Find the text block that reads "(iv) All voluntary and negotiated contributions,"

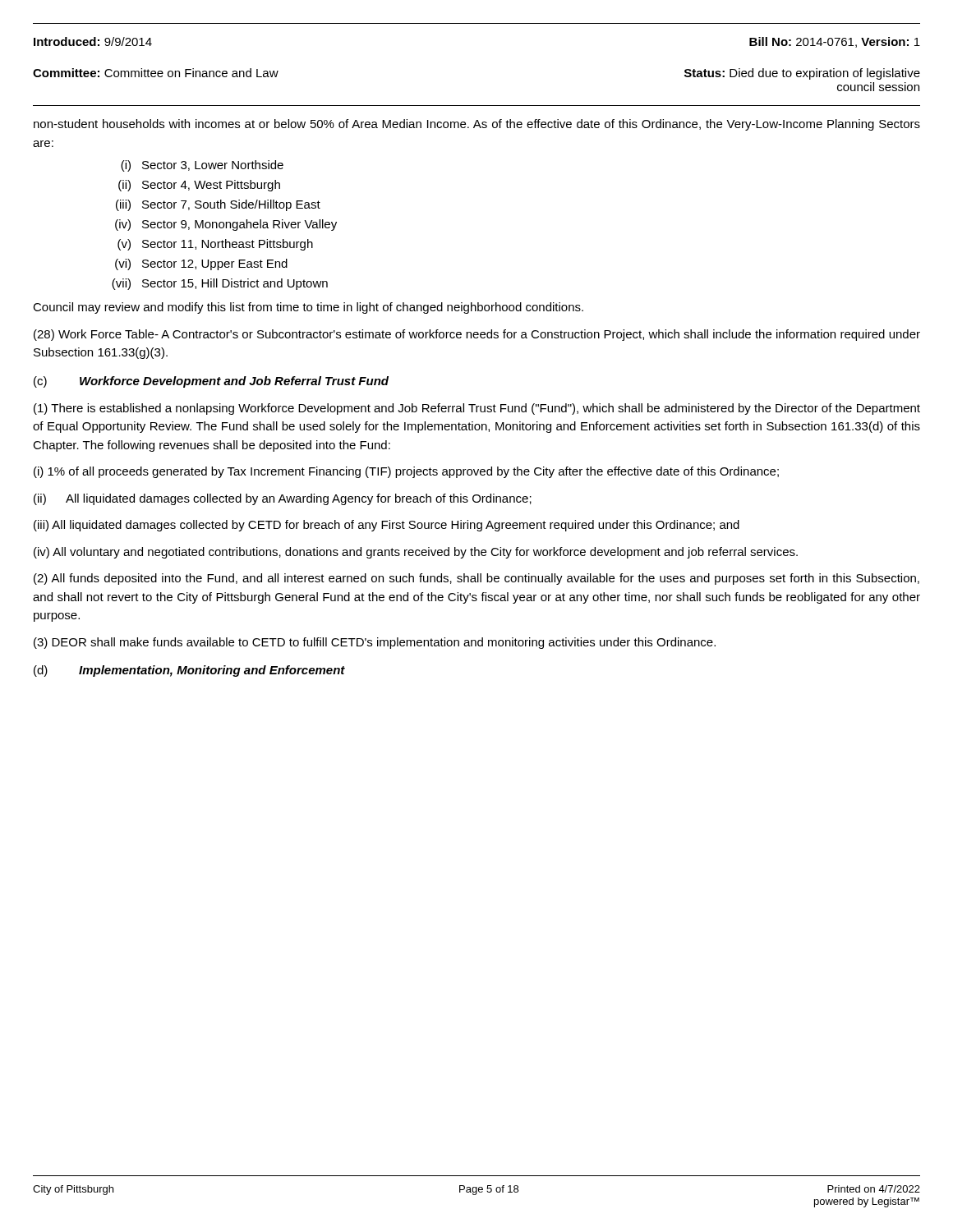(x=416, y=551)
